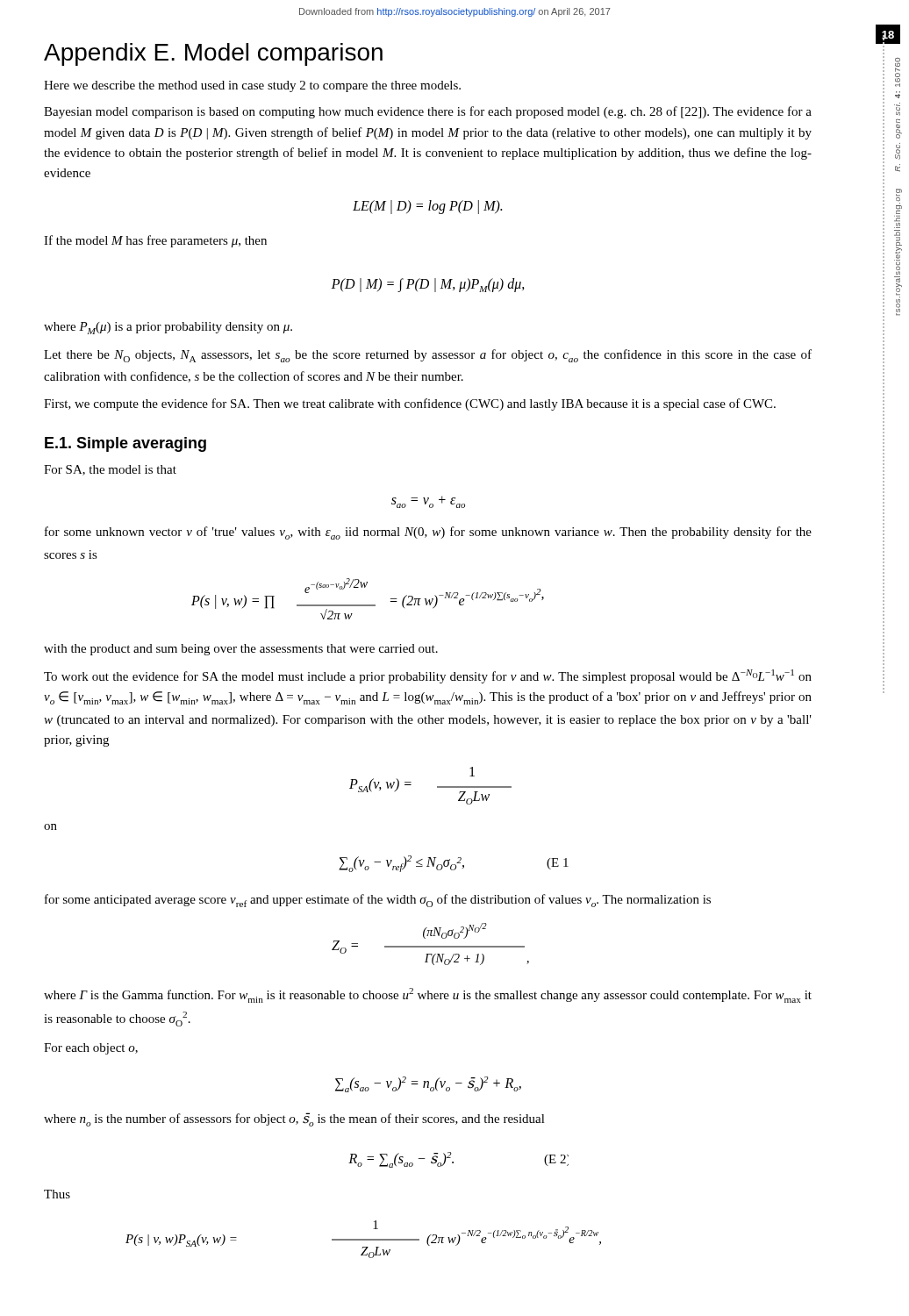Point to the passage starting "Appendix E. Model comparison"
The height and width of the screenshot is (1316, 909).
coord(214,53)
